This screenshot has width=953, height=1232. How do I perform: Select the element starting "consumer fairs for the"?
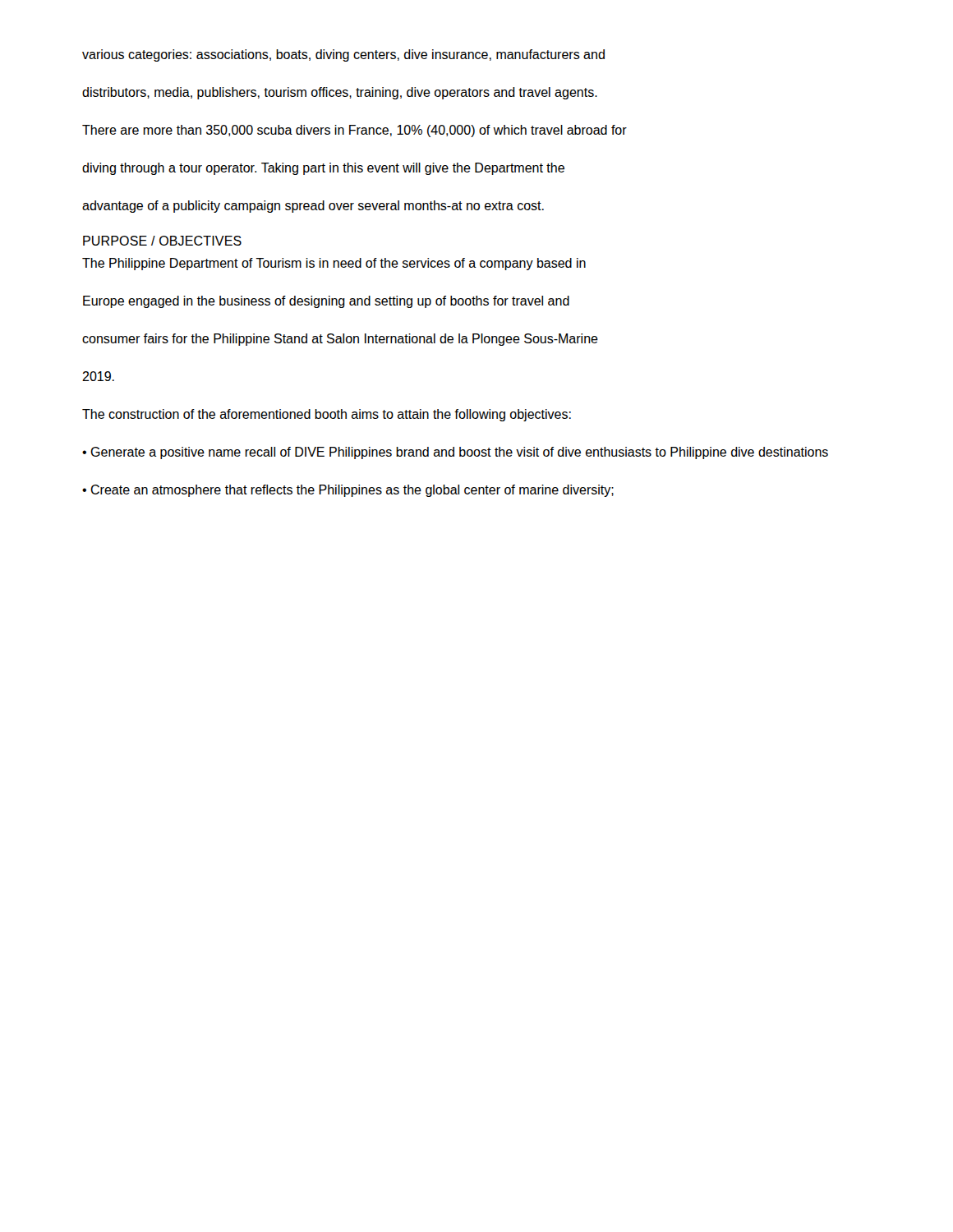click(x=340, y=339)
